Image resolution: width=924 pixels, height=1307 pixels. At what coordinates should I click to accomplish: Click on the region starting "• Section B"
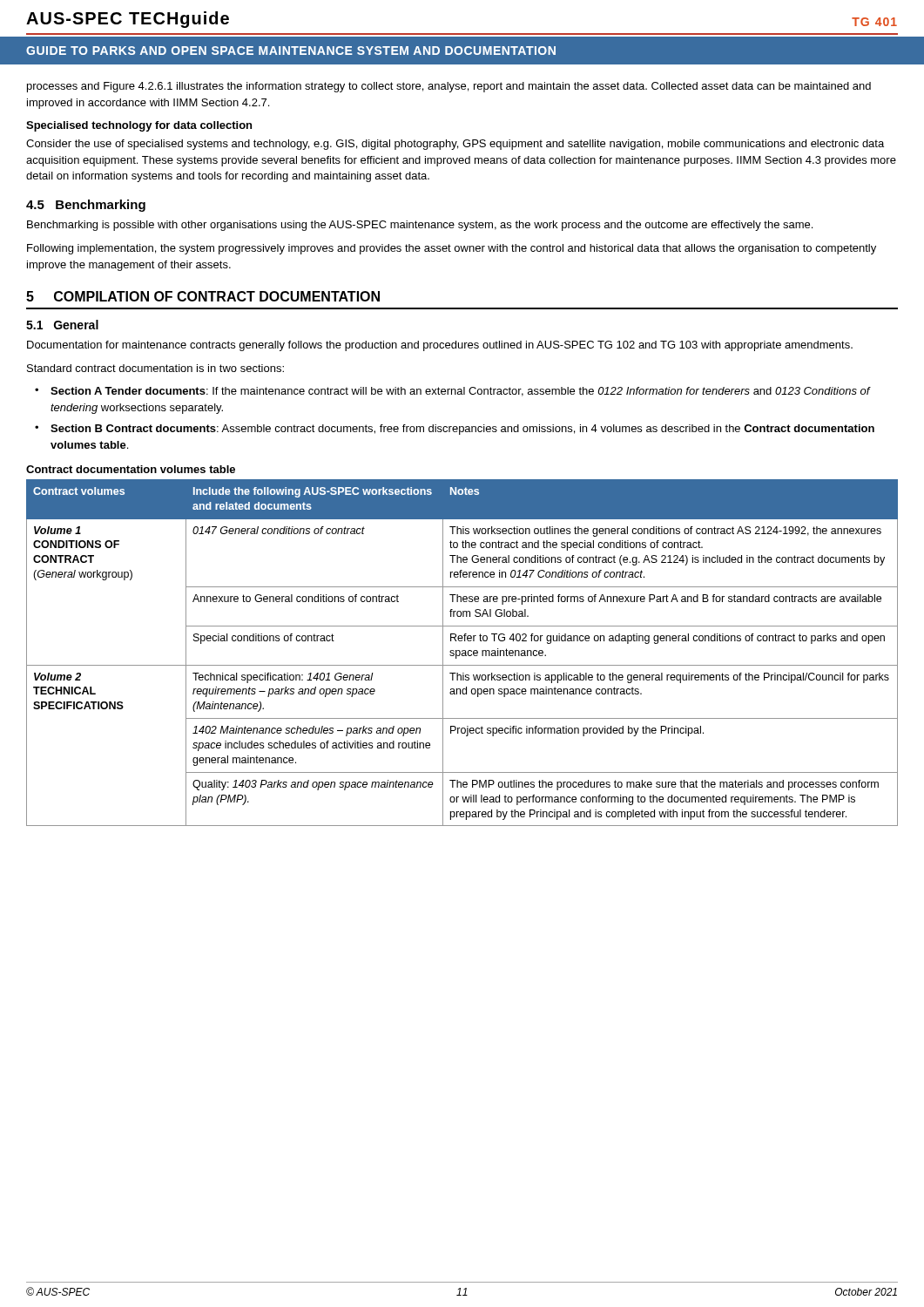466,437
